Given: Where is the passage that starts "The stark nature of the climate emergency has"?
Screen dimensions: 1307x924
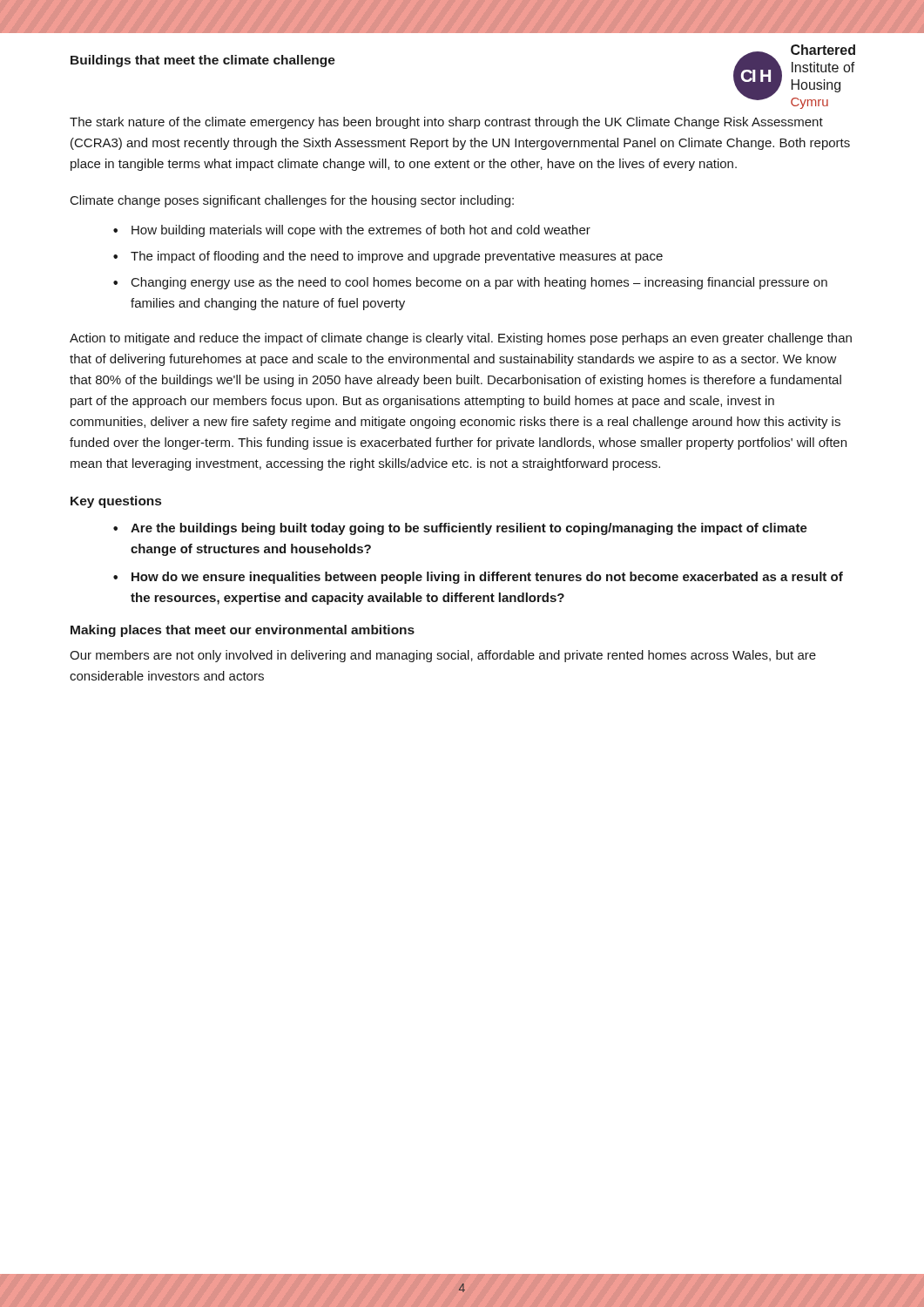Looking at the screenshot, I should point(460,142).
